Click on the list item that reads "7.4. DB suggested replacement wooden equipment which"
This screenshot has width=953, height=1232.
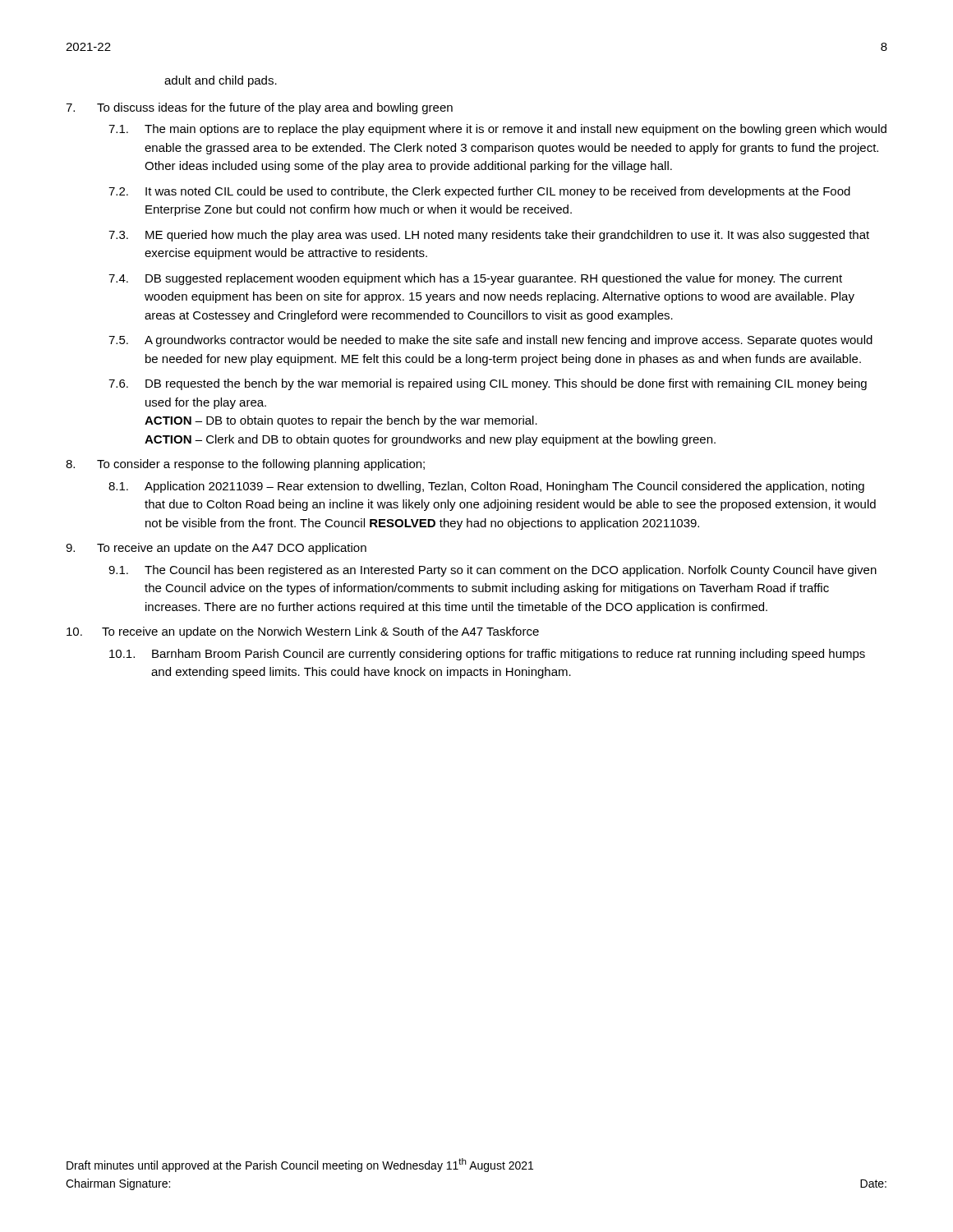tap(498, 297)
